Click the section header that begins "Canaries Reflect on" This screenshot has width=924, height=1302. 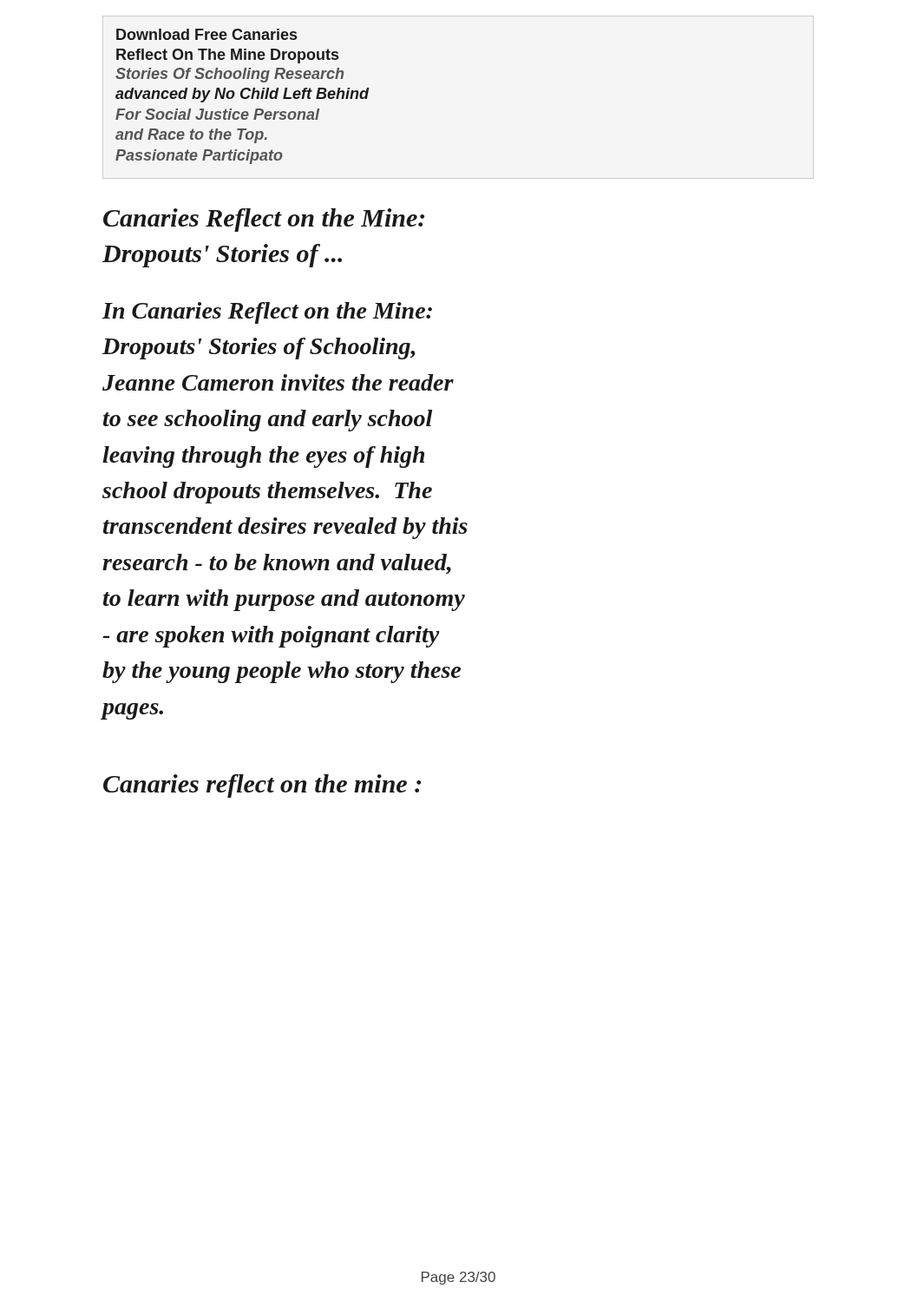264,235
